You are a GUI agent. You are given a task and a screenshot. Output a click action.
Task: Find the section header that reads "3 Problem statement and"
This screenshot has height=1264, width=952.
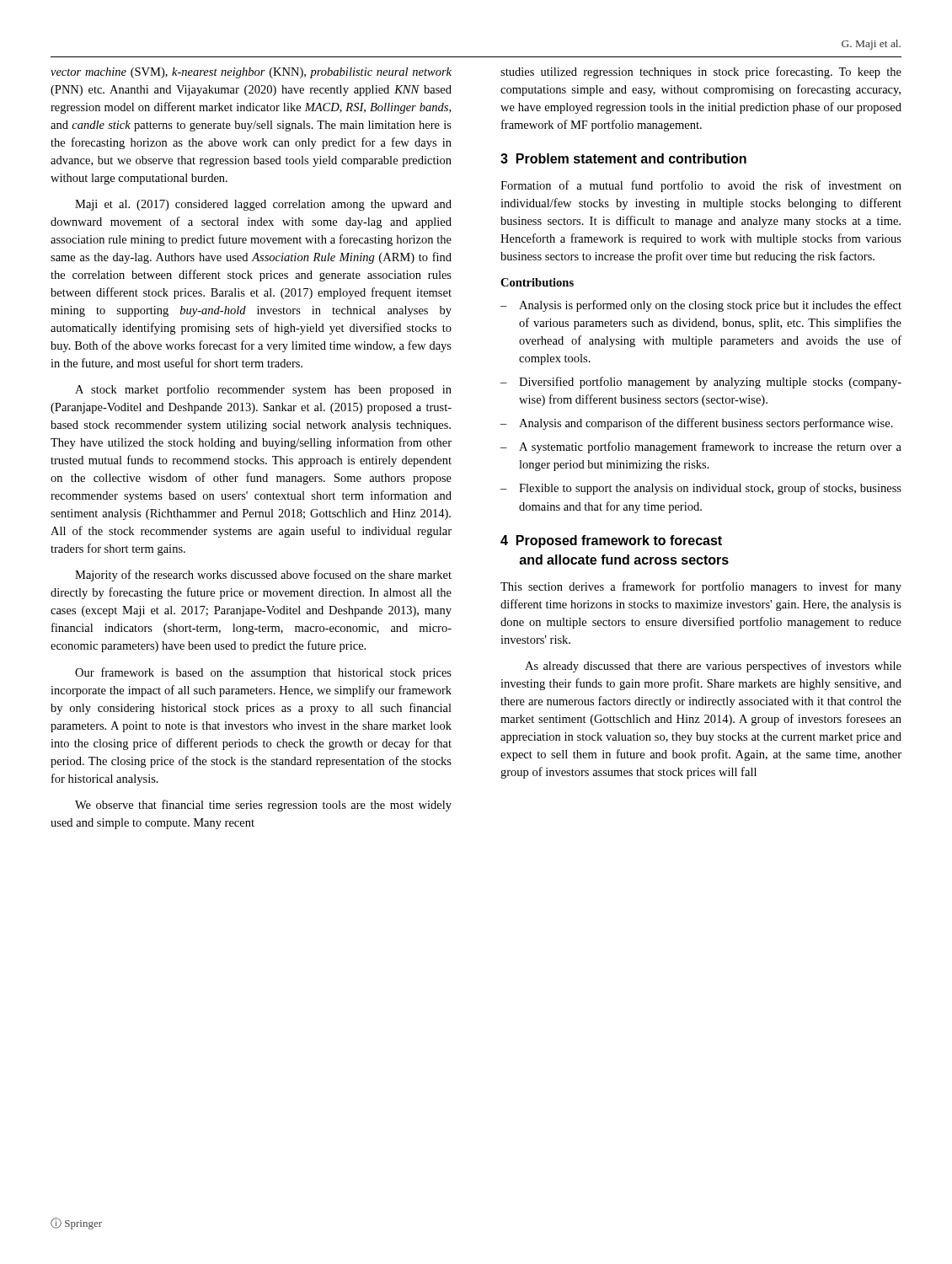tap(624, 159)
